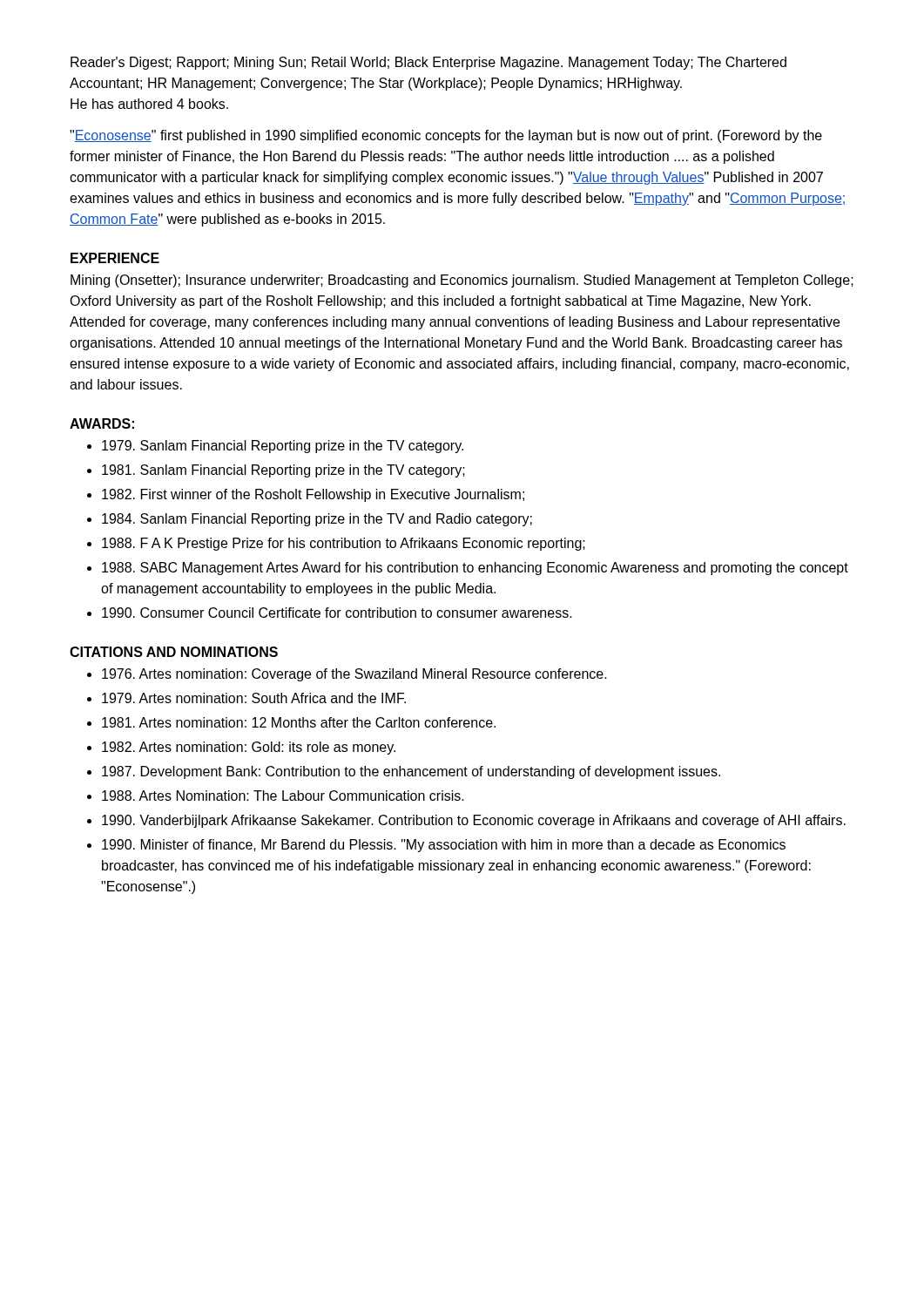
Task: Click the passage that begins "1981. Artes nomination: 12"
Action: coord(299,723)
